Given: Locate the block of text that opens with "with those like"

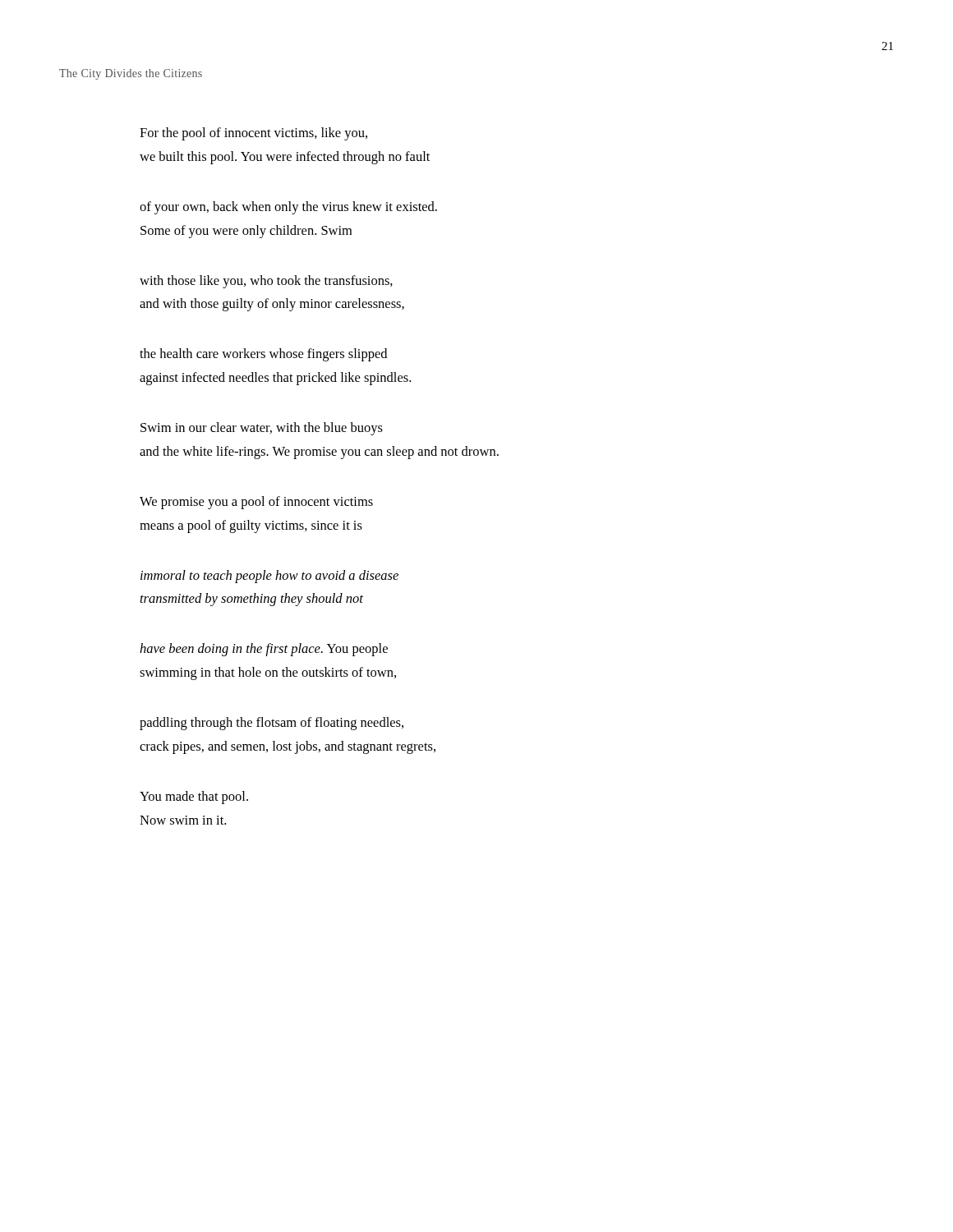Looking at the screenshot, I should pos(266,282).
